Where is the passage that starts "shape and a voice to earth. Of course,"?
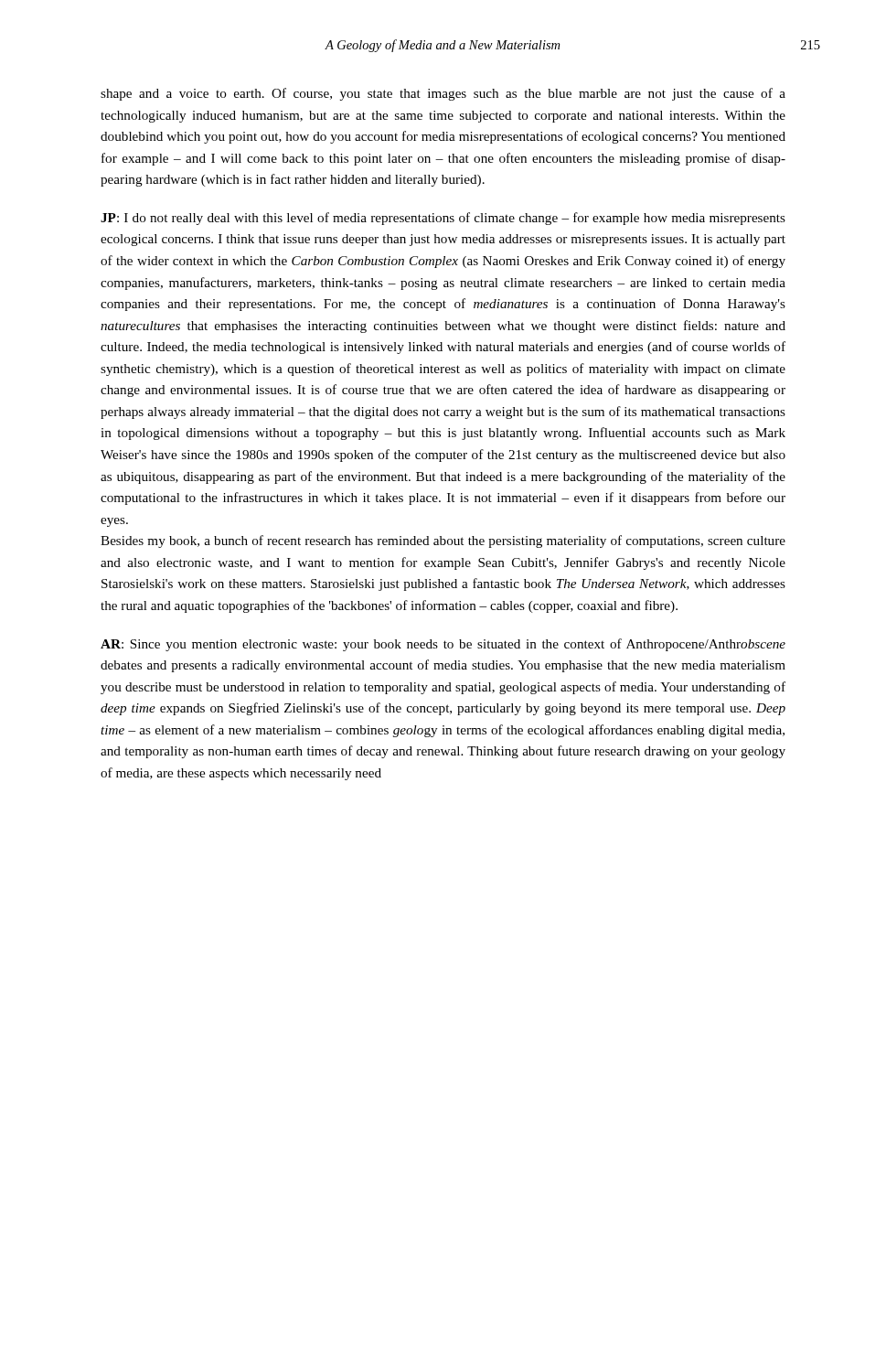 (443, 136)
